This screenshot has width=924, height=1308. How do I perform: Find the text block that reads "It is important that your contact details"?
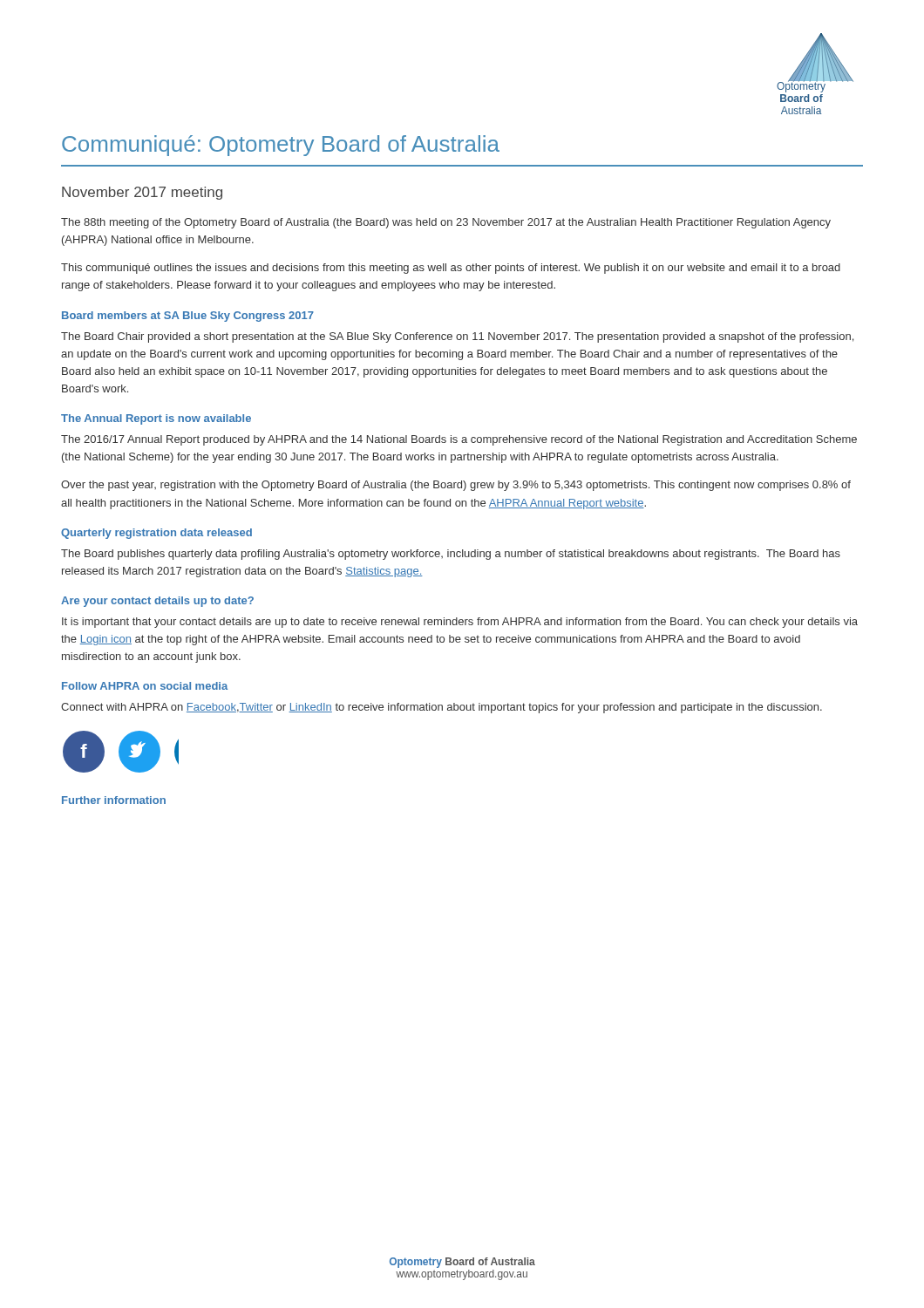pos(459,639)
